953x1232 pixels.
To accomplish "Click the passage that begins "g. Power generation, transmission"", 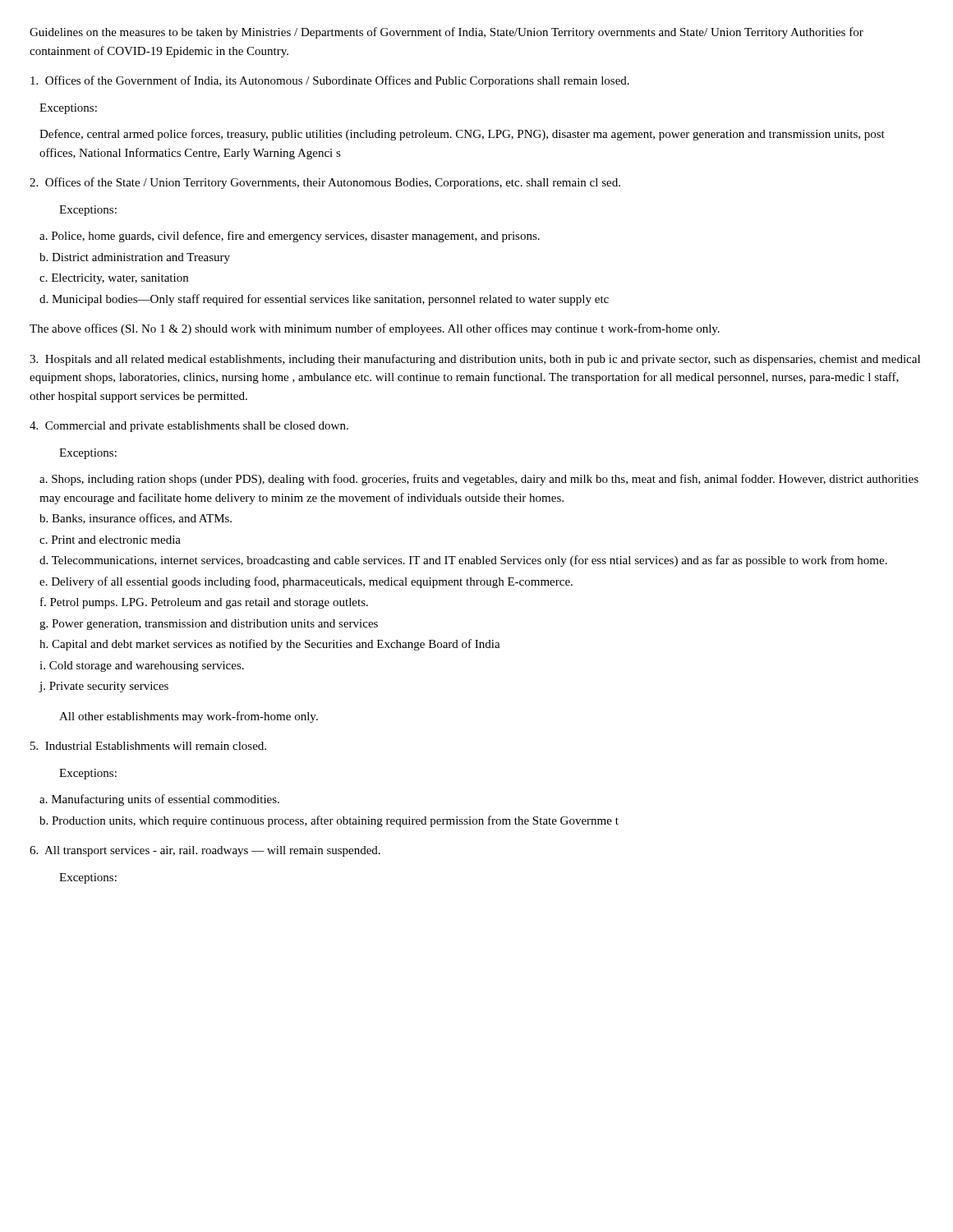I will (209, 623).
